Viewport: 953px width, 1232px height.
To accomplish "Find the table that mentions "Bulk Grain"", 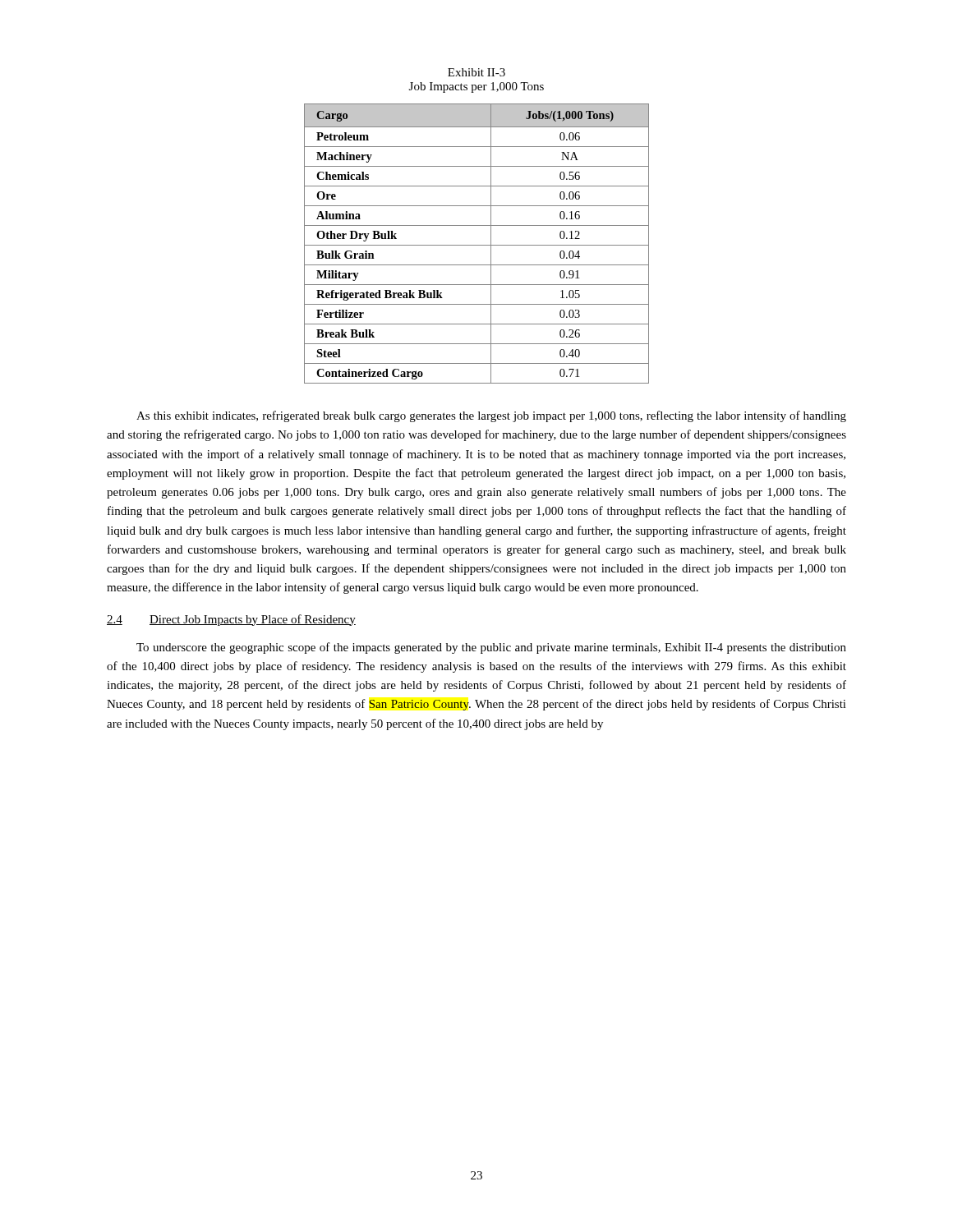I will pos(476,244).
